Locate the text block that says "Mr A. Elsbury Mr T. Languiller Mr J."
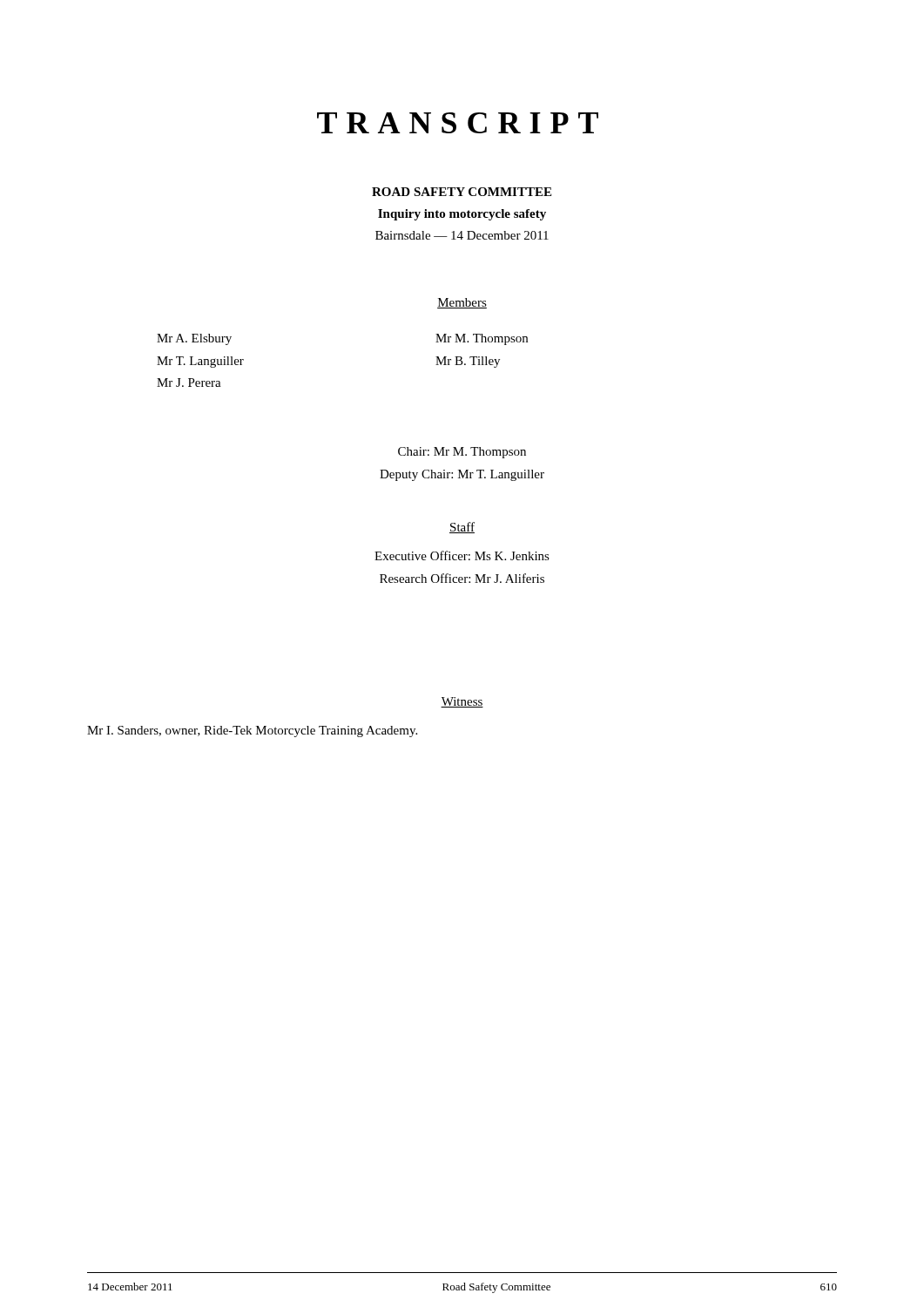 pos(200,360)
